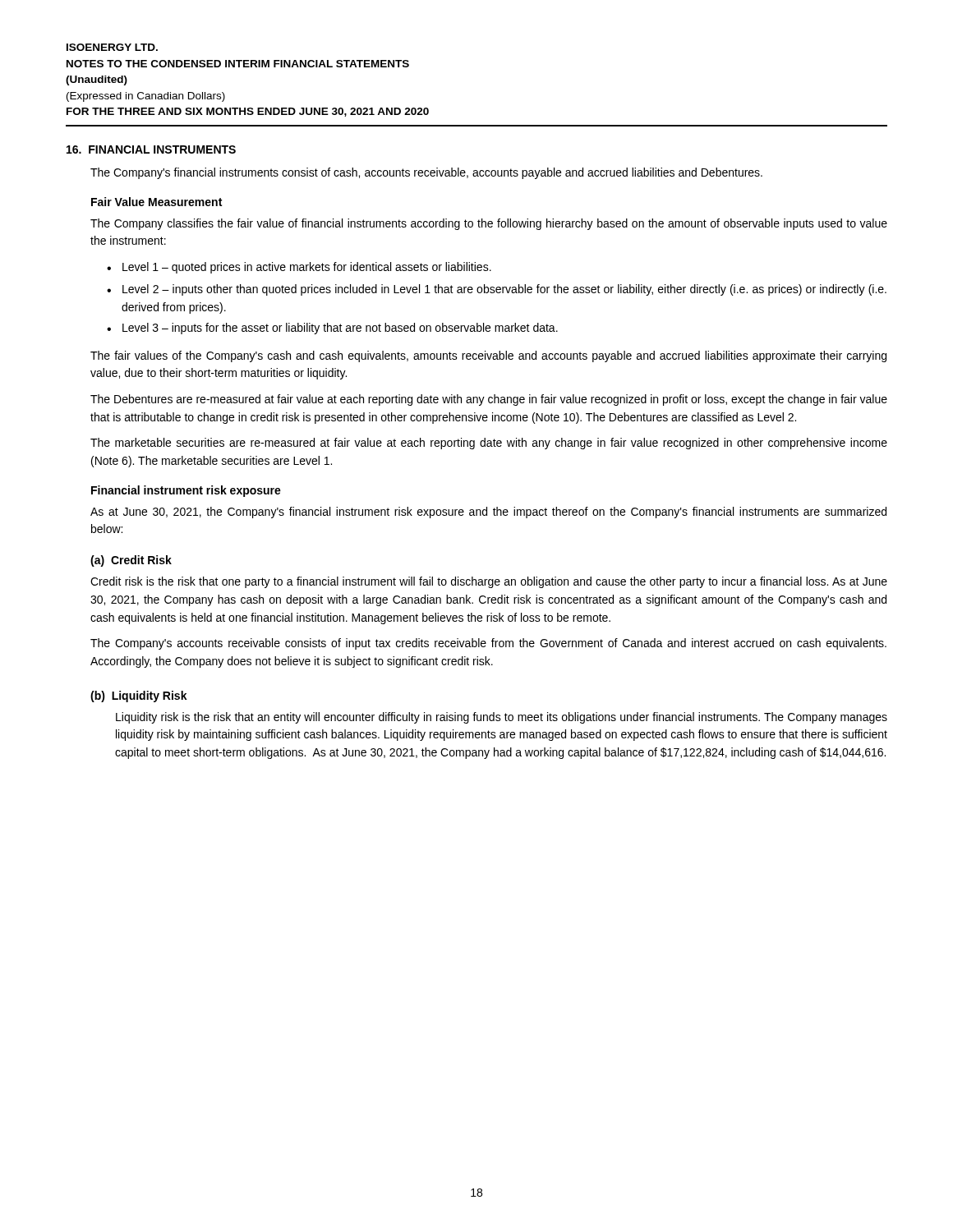The width and height of the screenshot is (953, 1232).
Task: Navigate to the block starting "Credit risk is"
Action: (489, 599)
